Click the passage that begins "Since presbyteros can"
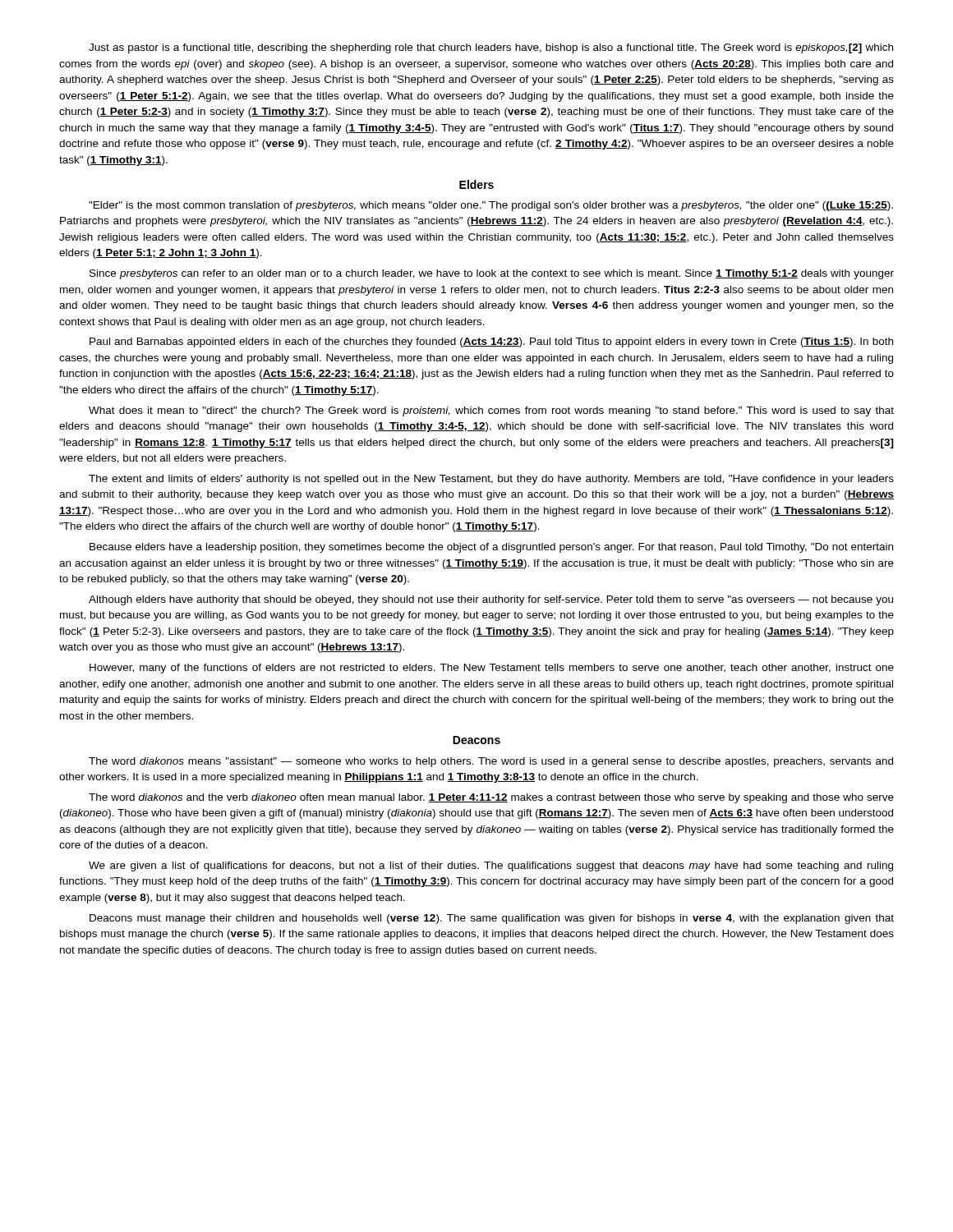Screen dimensions: 1232x953 476,297
